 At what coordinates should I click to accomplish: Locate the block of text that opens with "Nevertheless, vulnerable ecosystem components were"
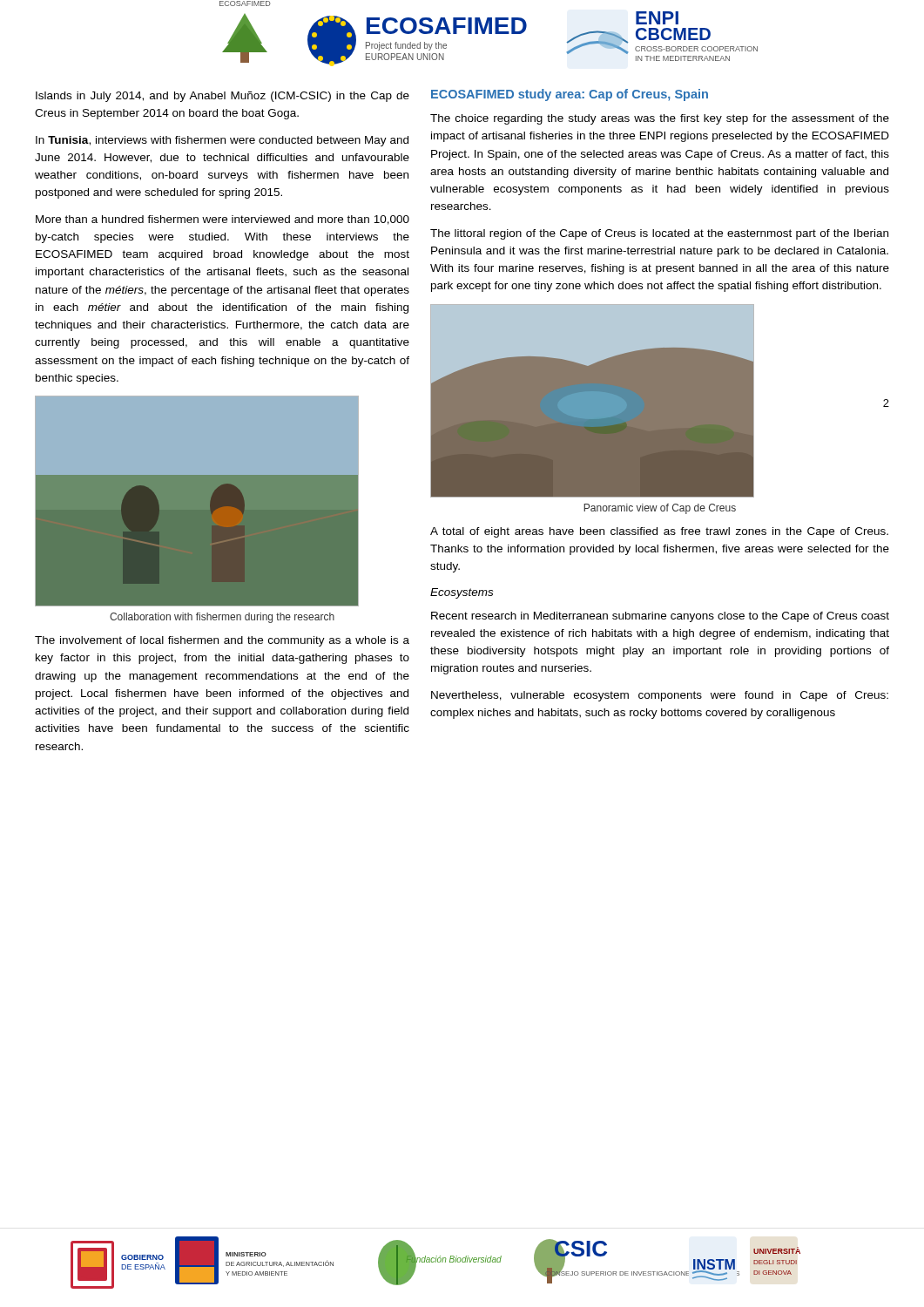(660, 704)
